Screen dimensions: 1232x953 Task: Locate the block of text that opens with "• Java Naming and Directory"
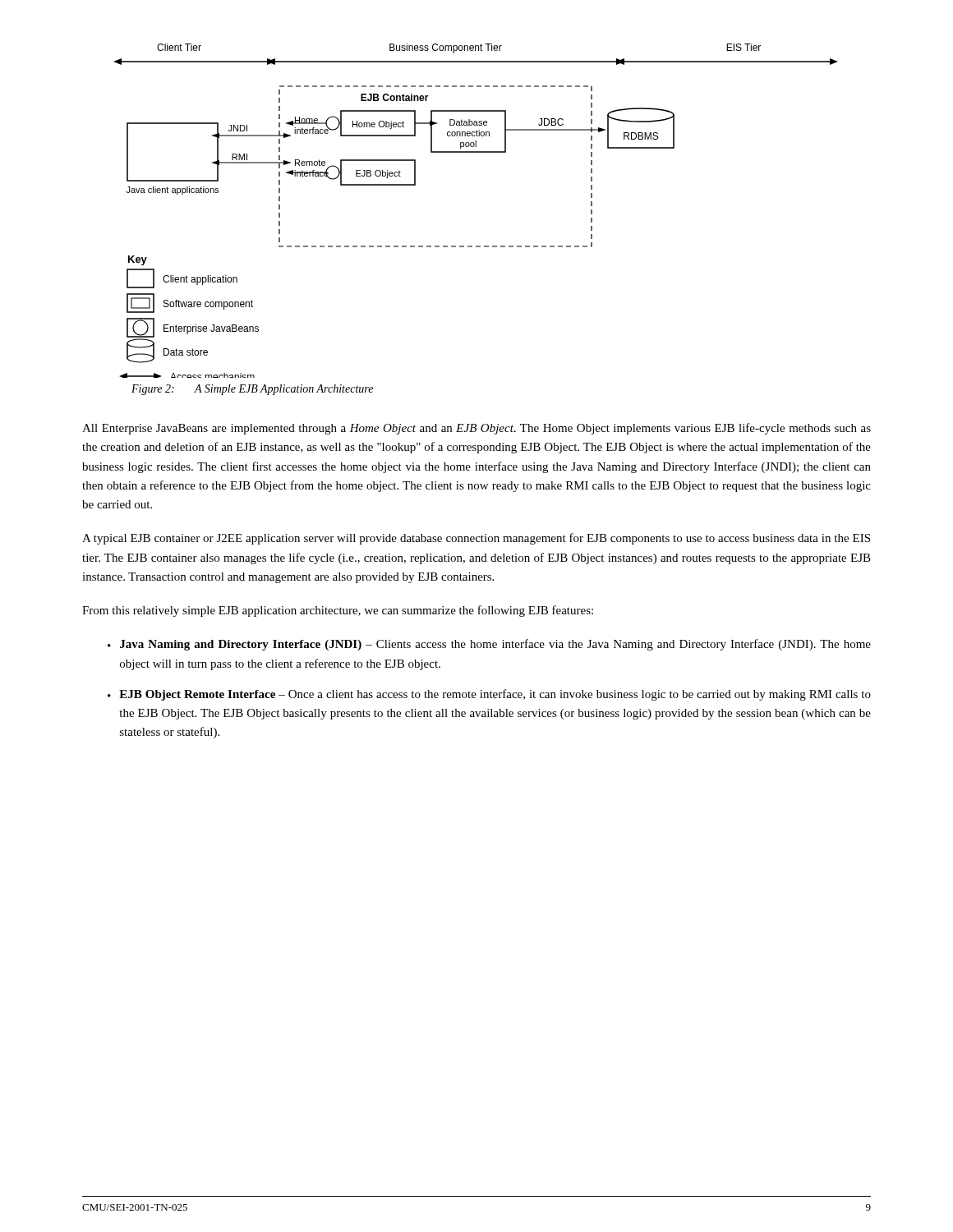click(x=489, y=654)
